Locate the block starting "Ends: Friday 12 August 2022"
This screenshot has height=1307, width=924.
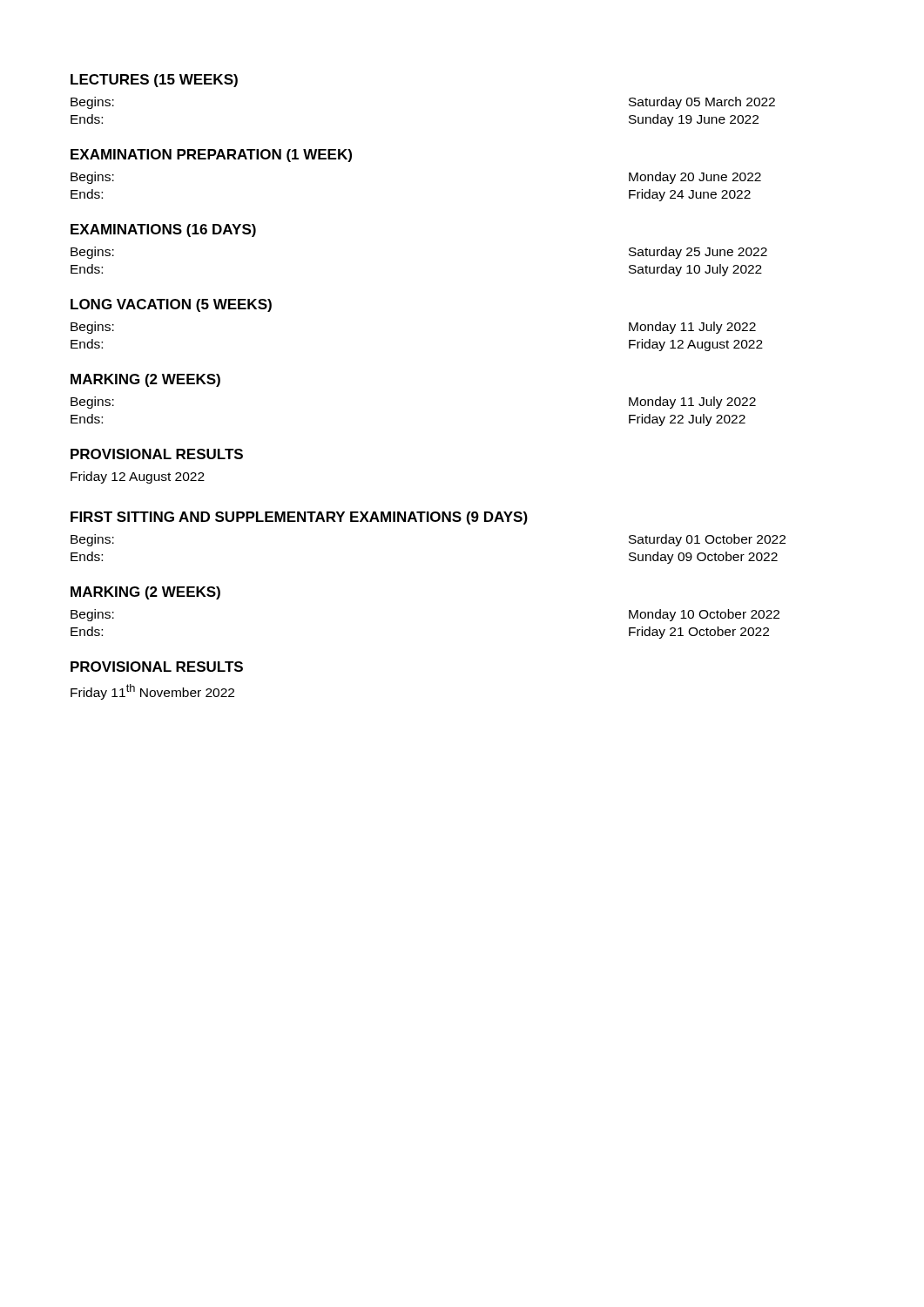[x=88, y=344]
